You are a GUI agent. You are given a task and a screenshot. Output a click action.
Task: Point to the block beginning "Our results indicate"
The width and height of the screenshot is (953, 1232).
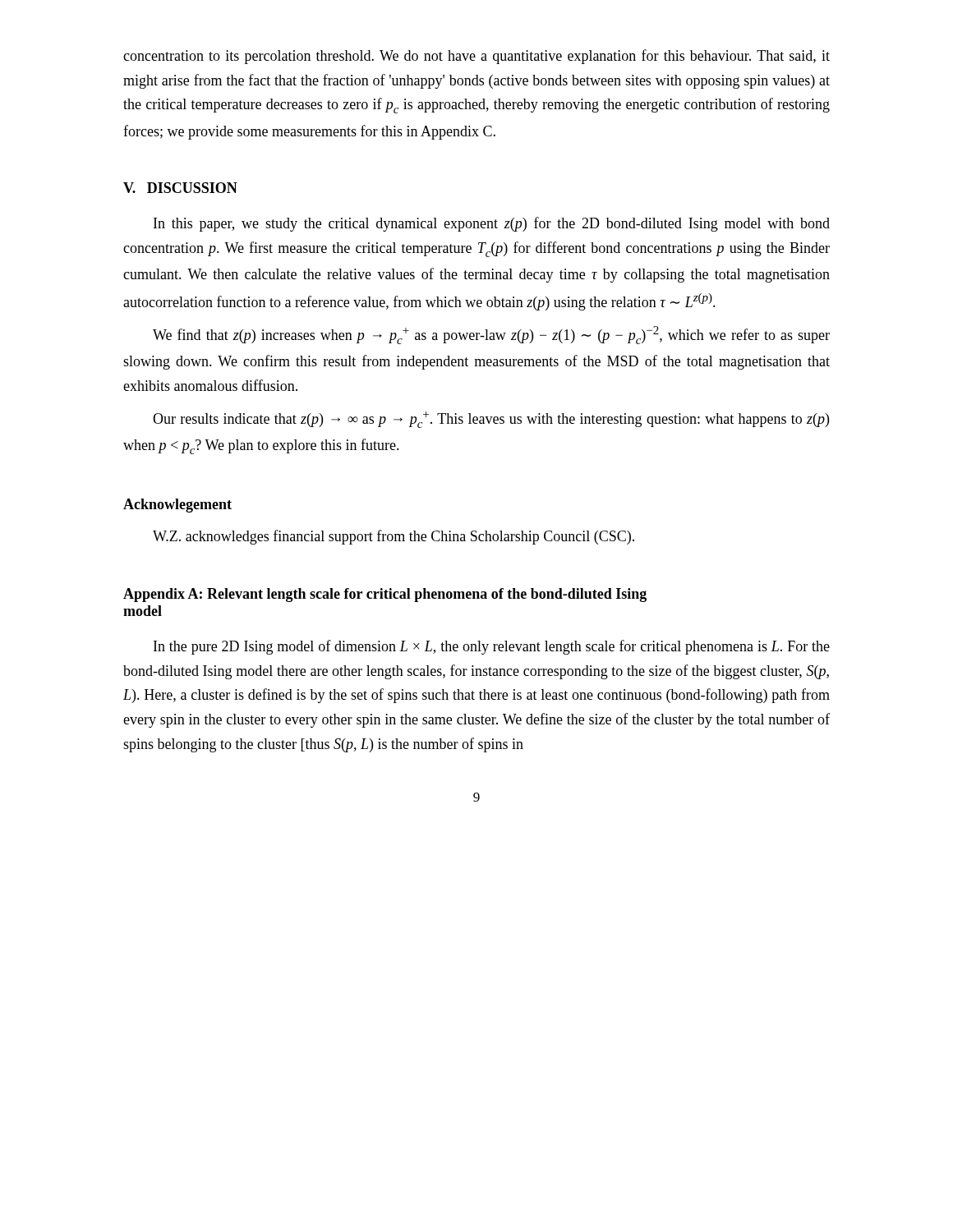pyautogui.click(x=476, y=432)
